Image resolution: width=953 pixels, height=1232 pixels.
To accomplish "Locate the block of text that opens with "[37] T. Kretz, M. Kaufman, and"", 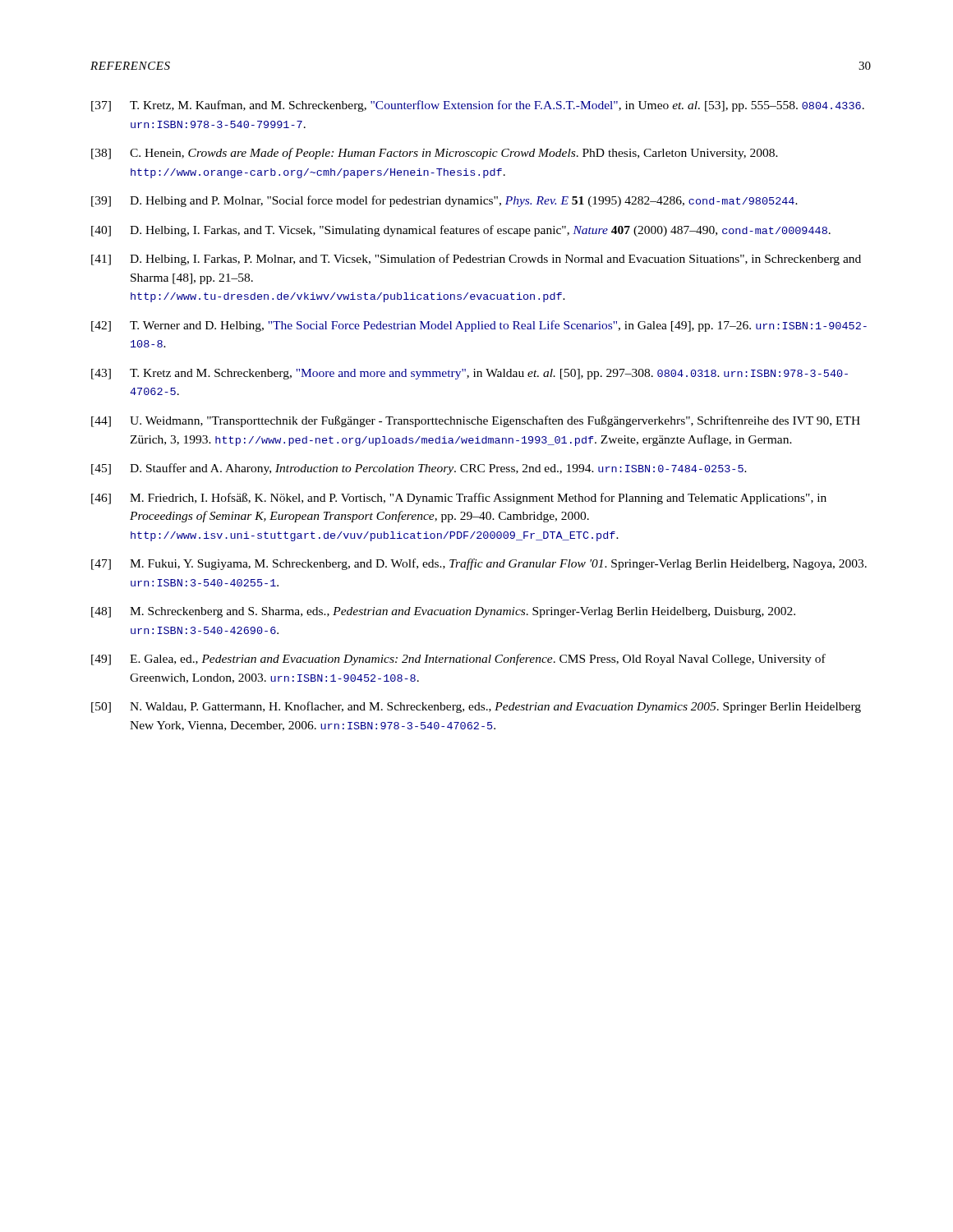I will 481,115.
